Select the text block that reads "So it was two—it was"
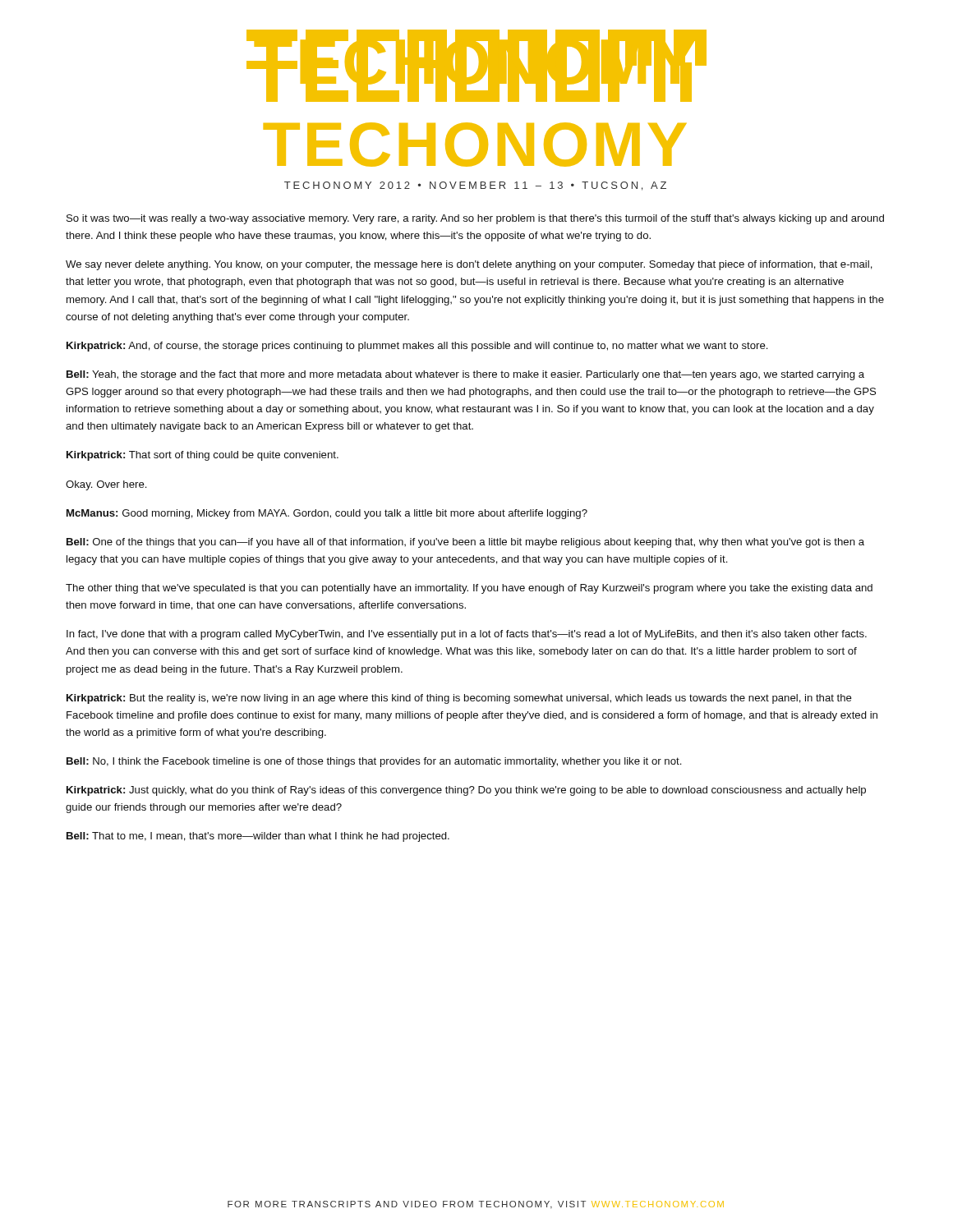This screenshot has height=1232, width=953. pos(475,227)
